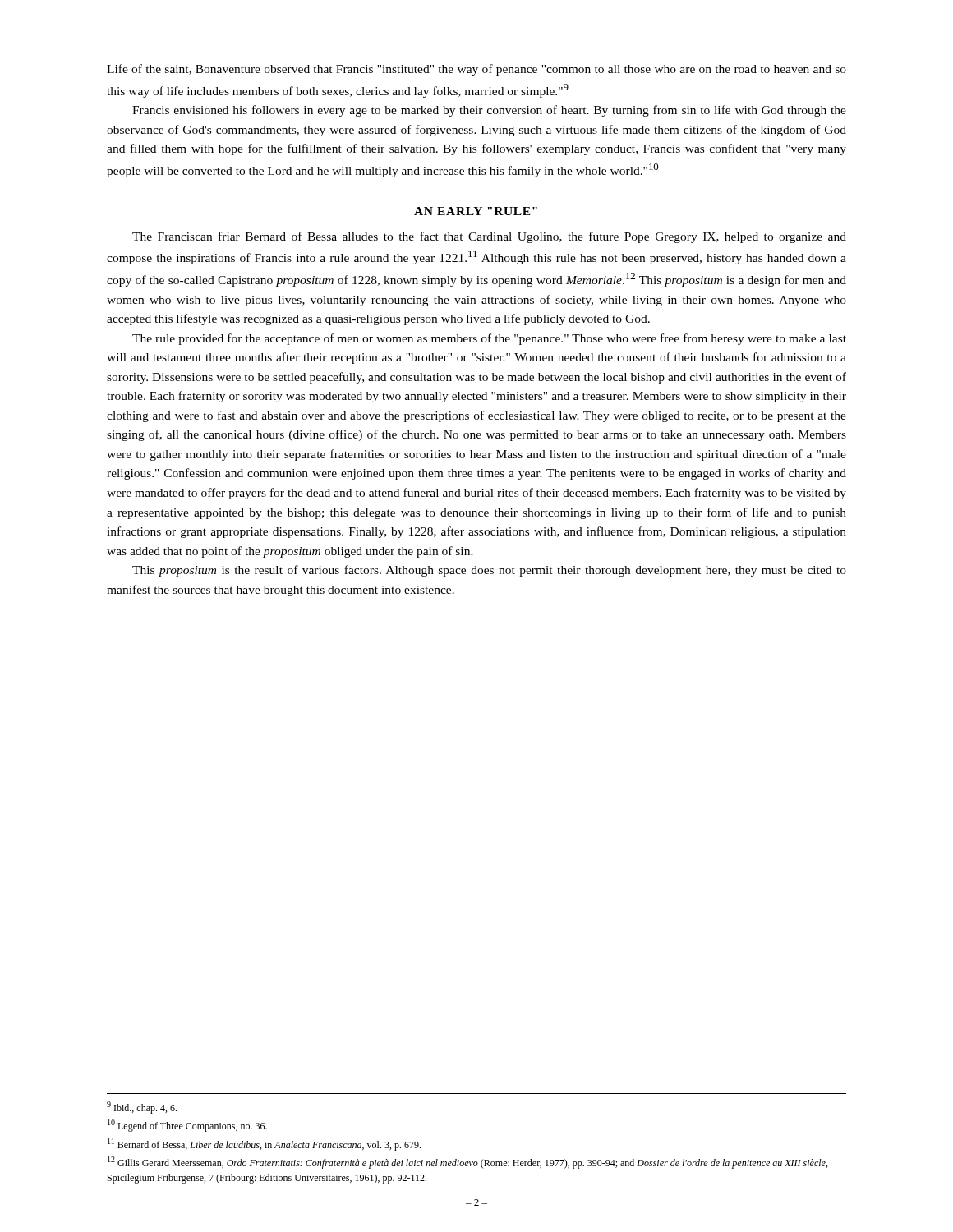Viewport: 953px width, 1232px height.
Task: Locate the text starting "AN EARLY "RULE""
Action: 476,210
